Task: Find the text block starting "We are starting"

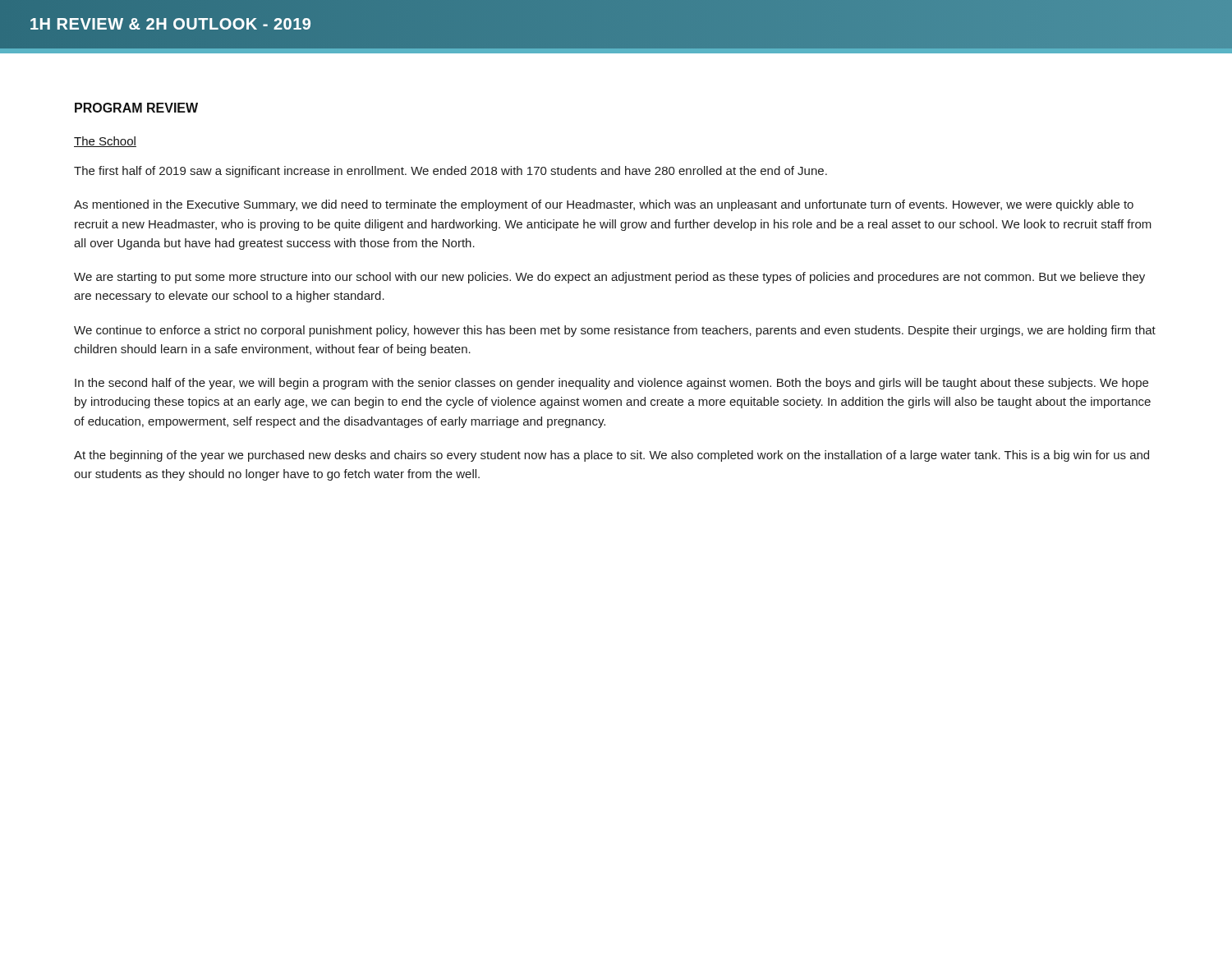Action: click(x=610, y=286)
